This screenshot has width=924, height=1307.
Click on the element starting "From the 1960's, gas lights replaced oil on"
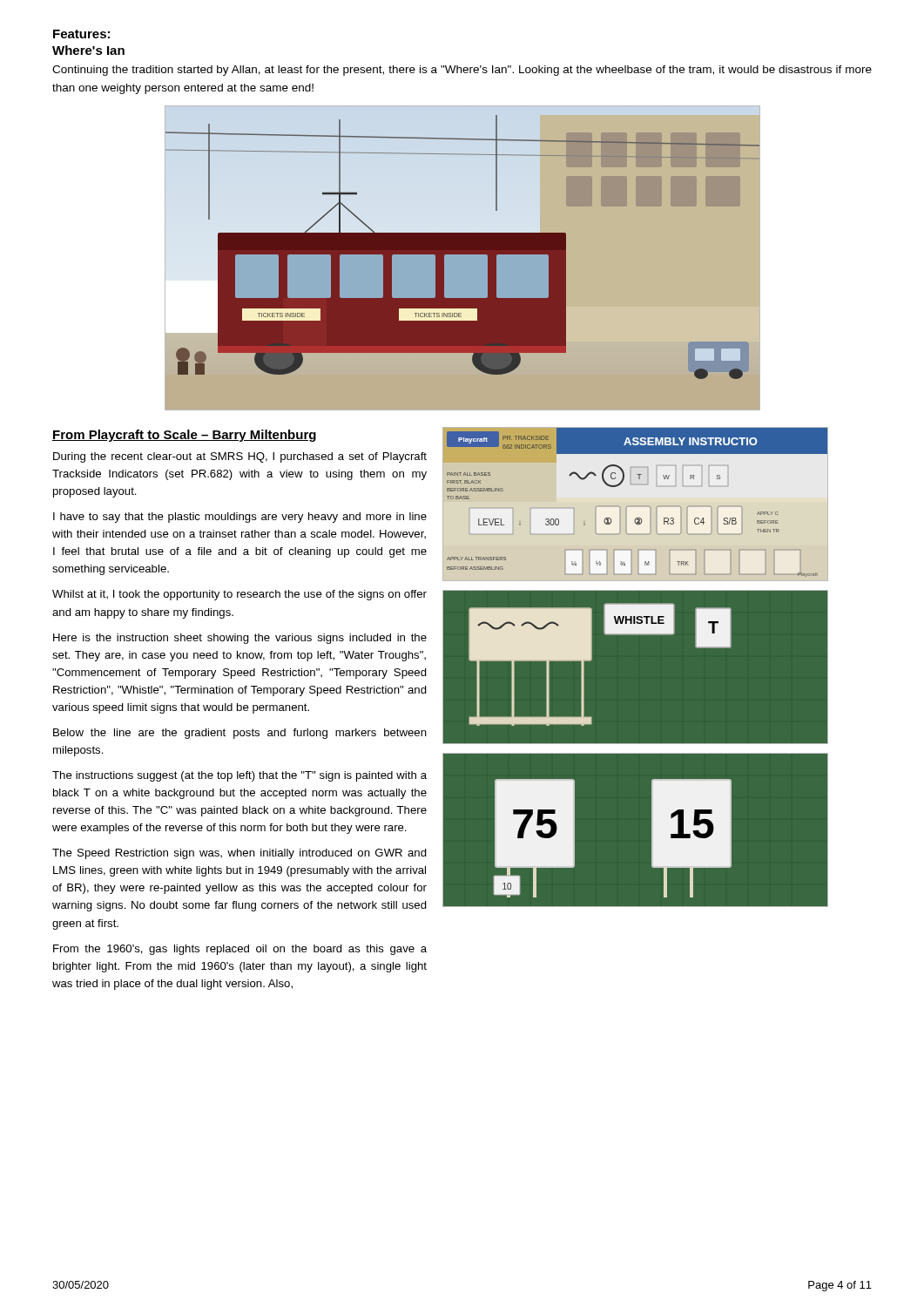pyautogui.click(x=240, y=966)
